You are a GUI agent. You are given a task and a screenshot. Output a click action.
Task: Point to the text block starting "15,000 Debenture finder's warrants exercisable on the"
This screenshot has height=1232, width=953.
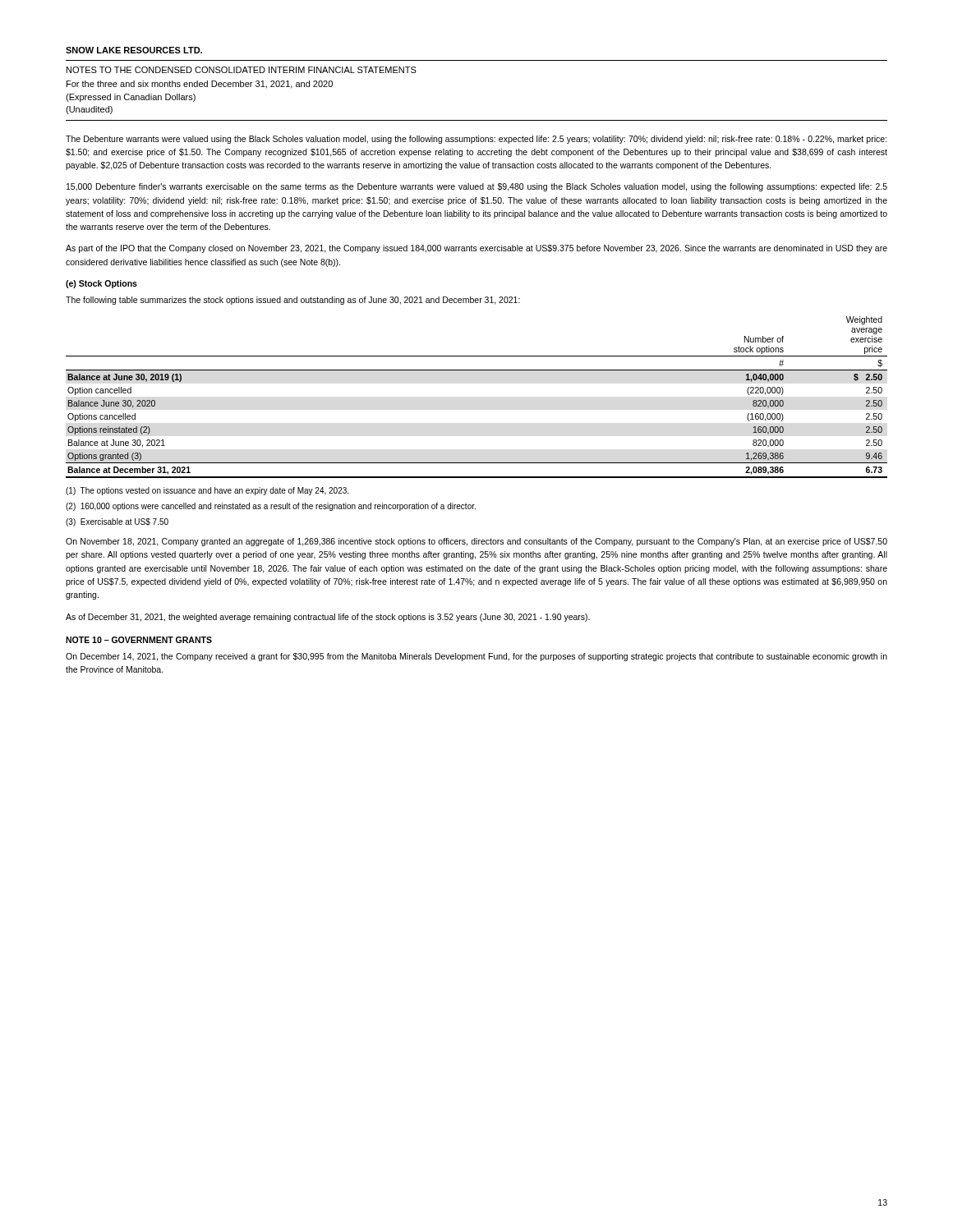click(476, 207)
